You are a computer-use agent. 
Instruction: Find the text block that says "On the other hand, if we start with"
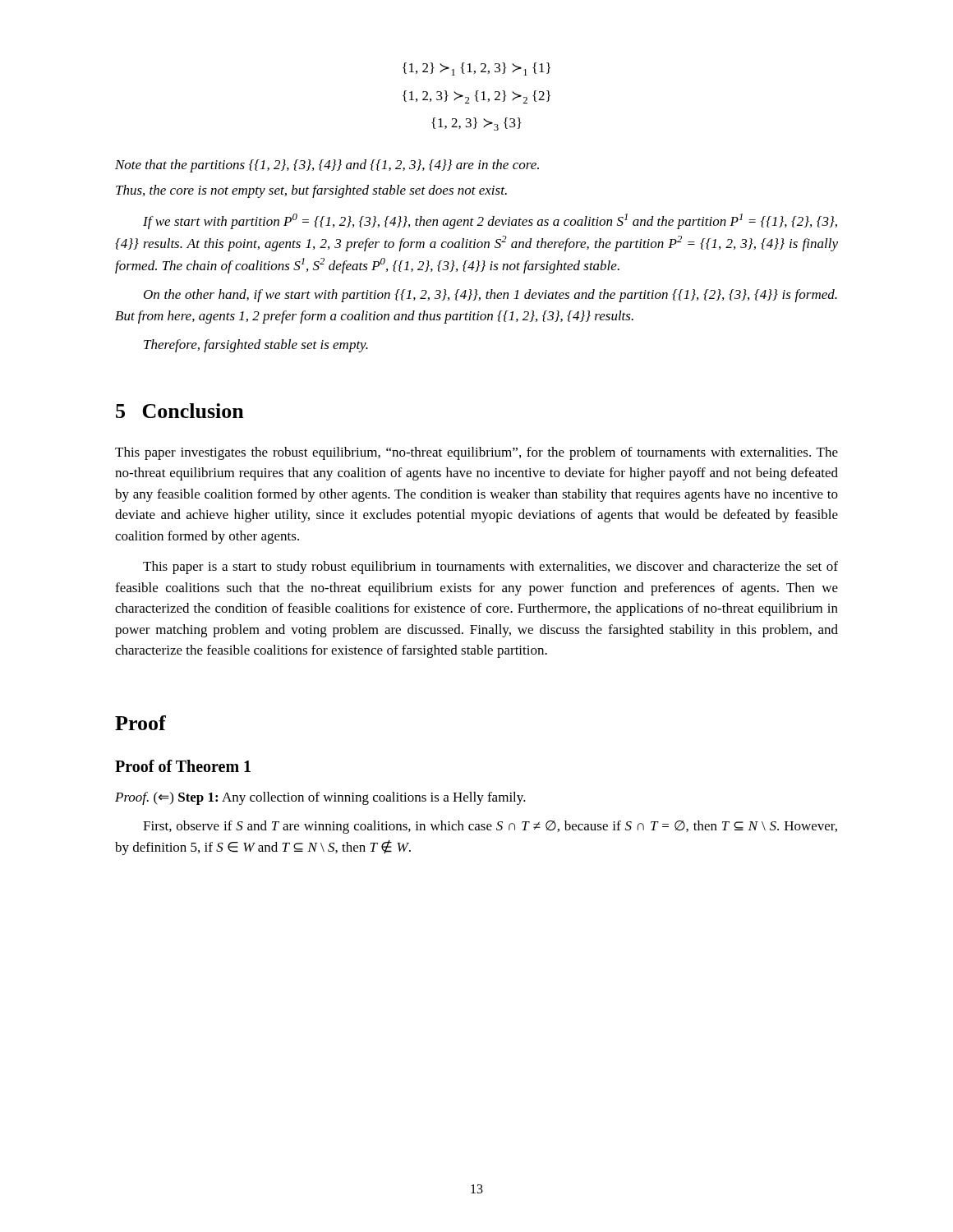[x=476, y=305]
